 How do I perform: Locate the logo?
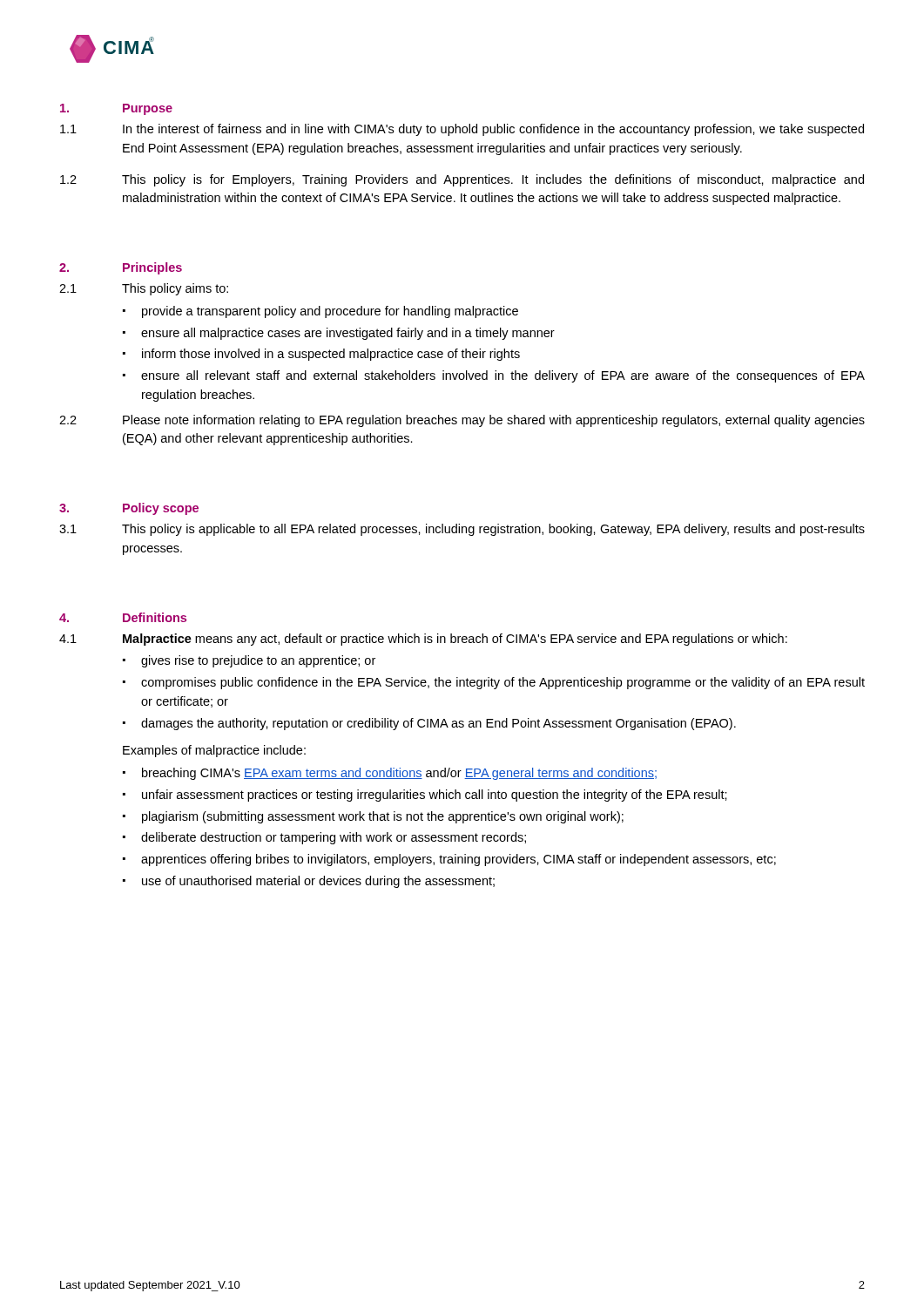click(462, 51)
